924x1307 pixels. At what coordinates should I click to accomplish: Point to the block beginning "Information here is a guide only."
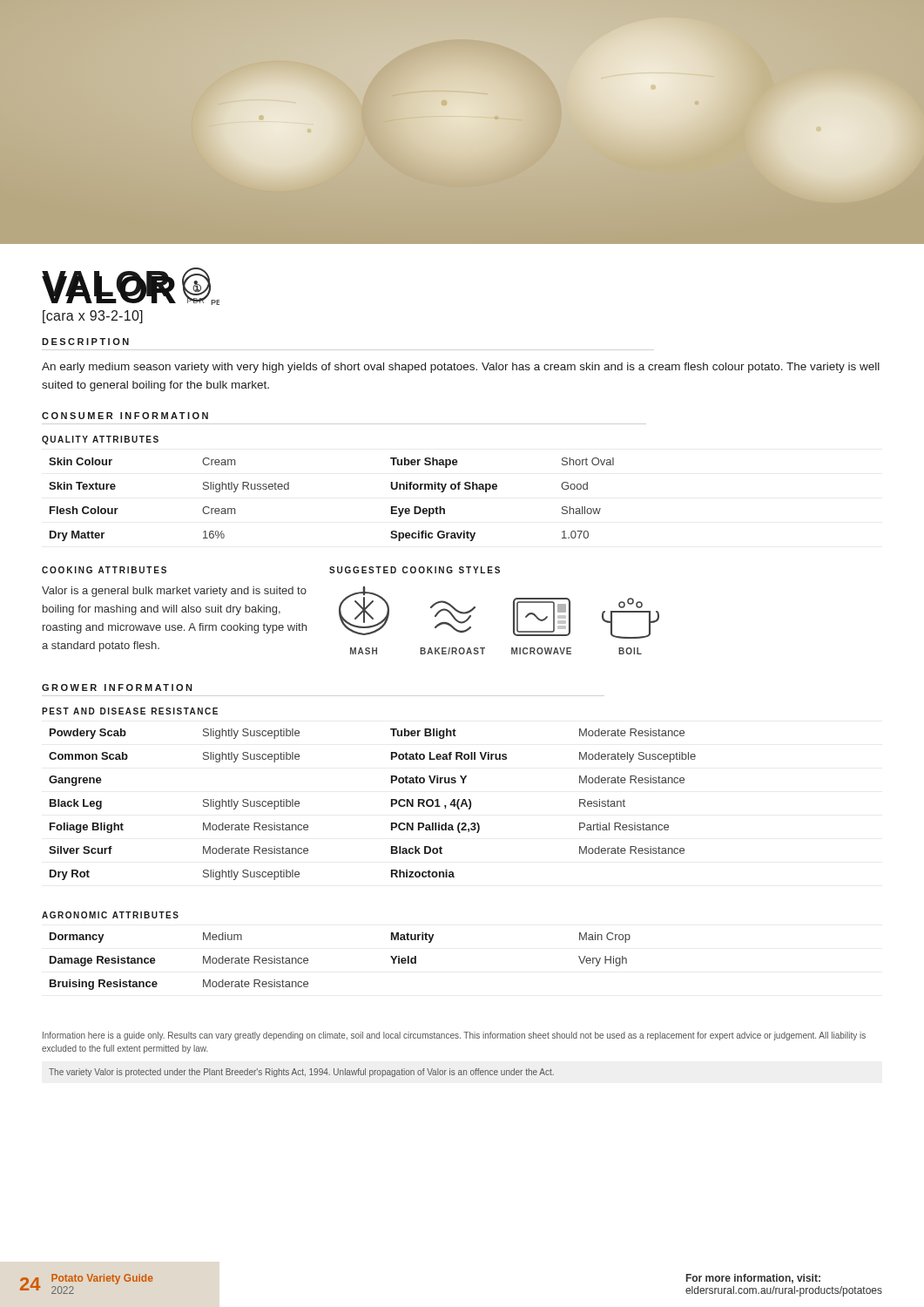coord(454,1042)
